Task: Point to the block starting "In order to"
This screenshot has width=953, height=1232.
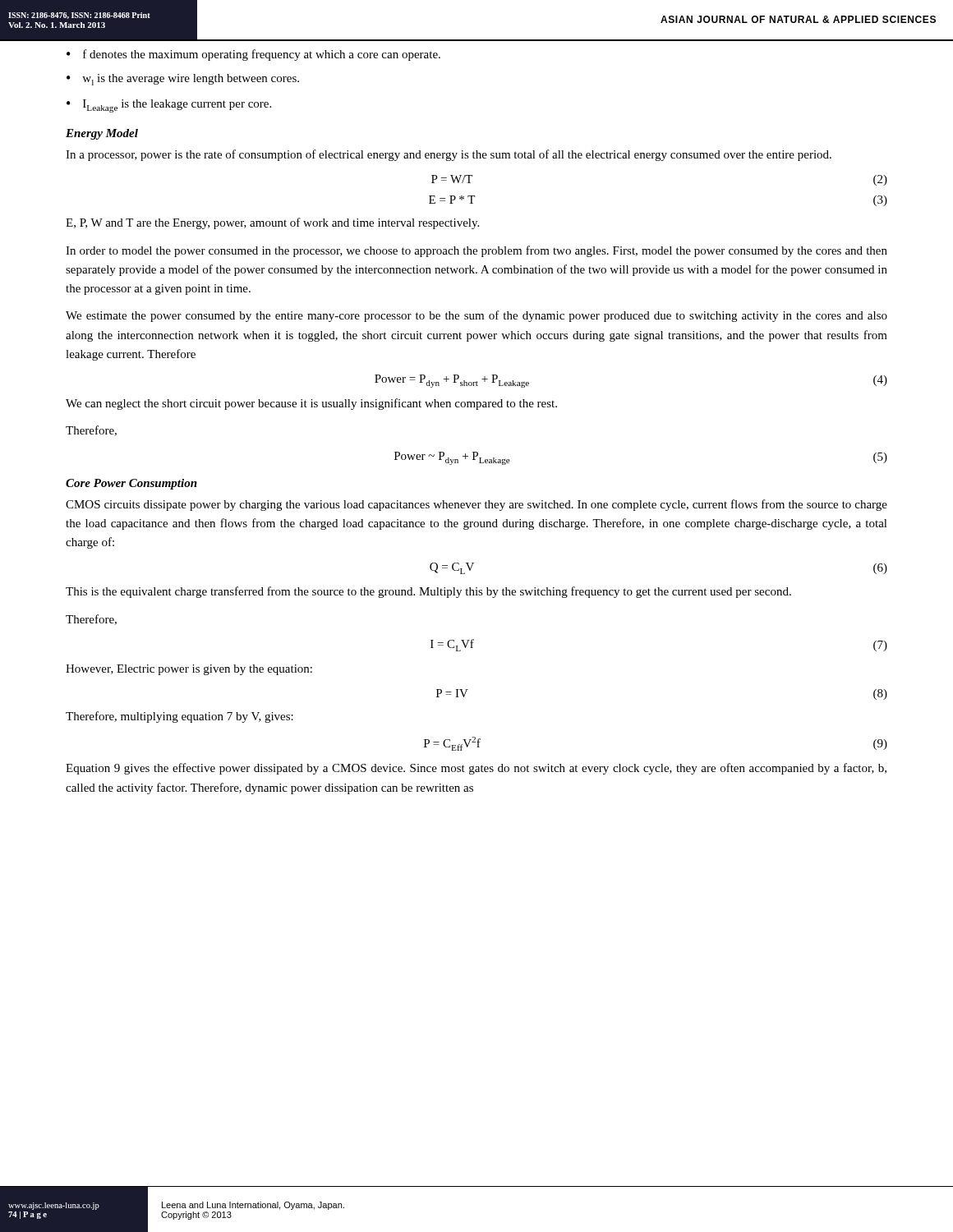Action: (476, 269)
